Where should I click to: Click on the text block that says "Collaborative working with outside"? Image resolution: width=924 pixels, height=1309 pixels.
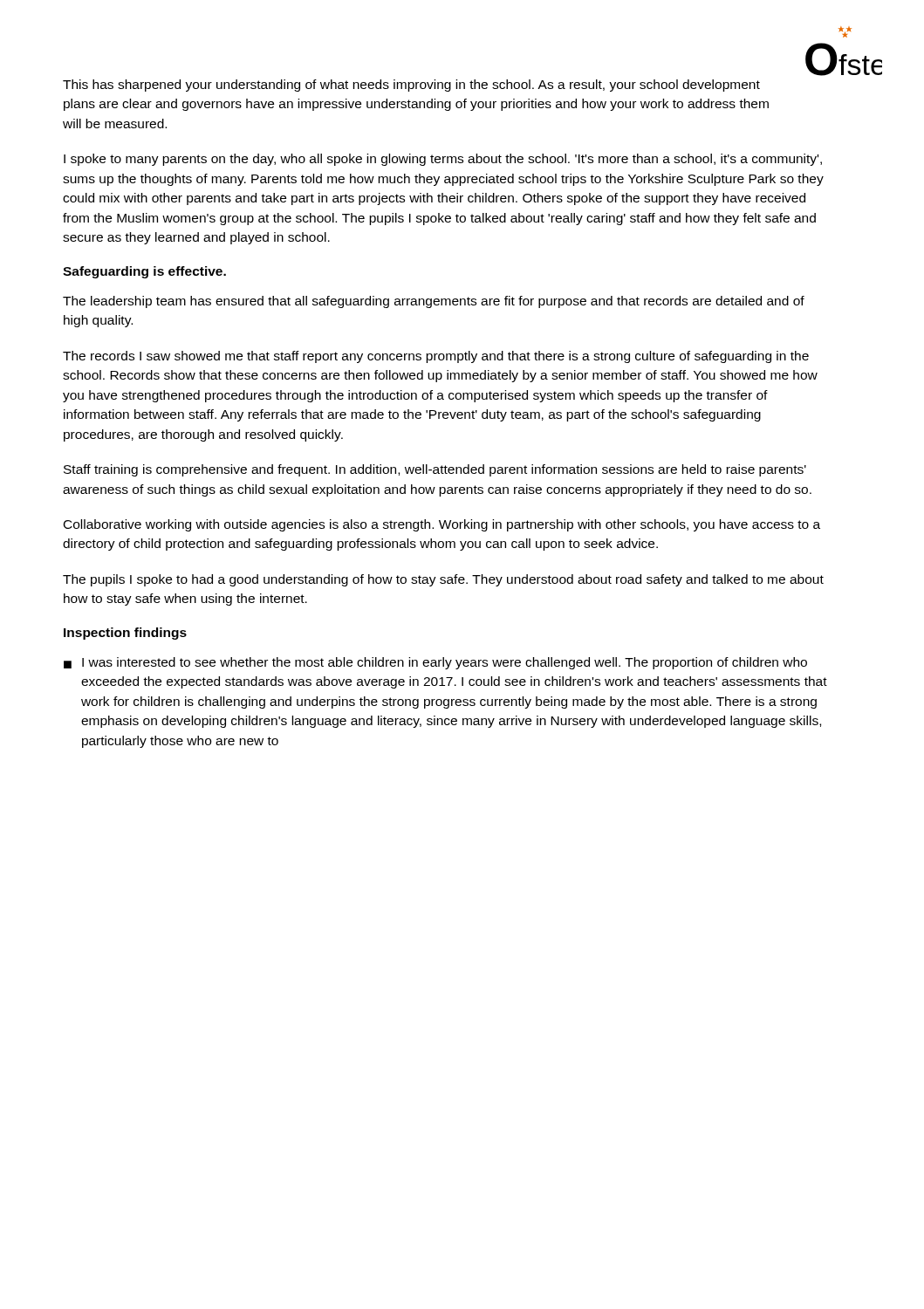(x=442, y=534)
